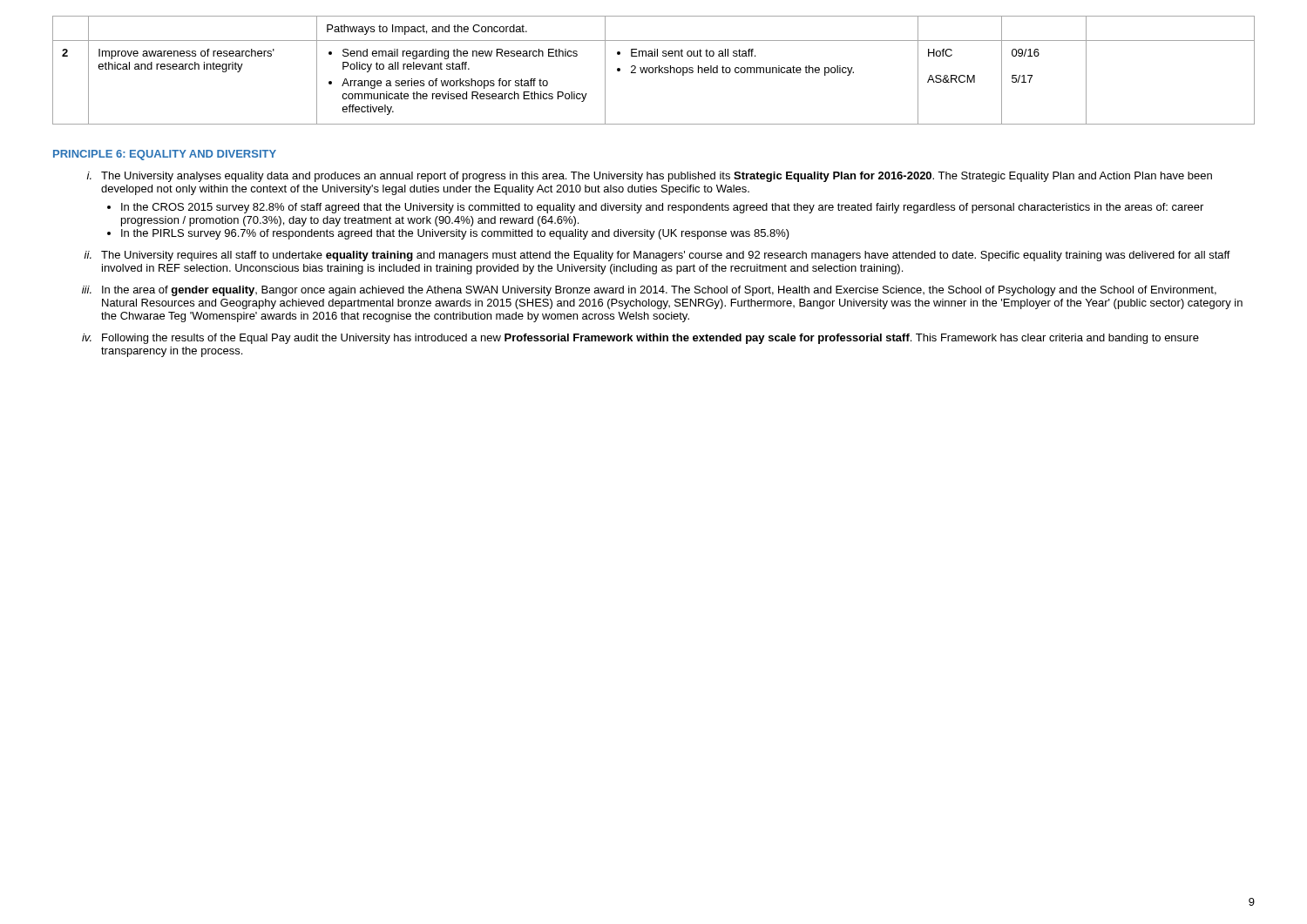Click on the text starting "In the CROS 2015 survey 82.8%"
The width and height of the screenshot is (1307, 924).
662,213
